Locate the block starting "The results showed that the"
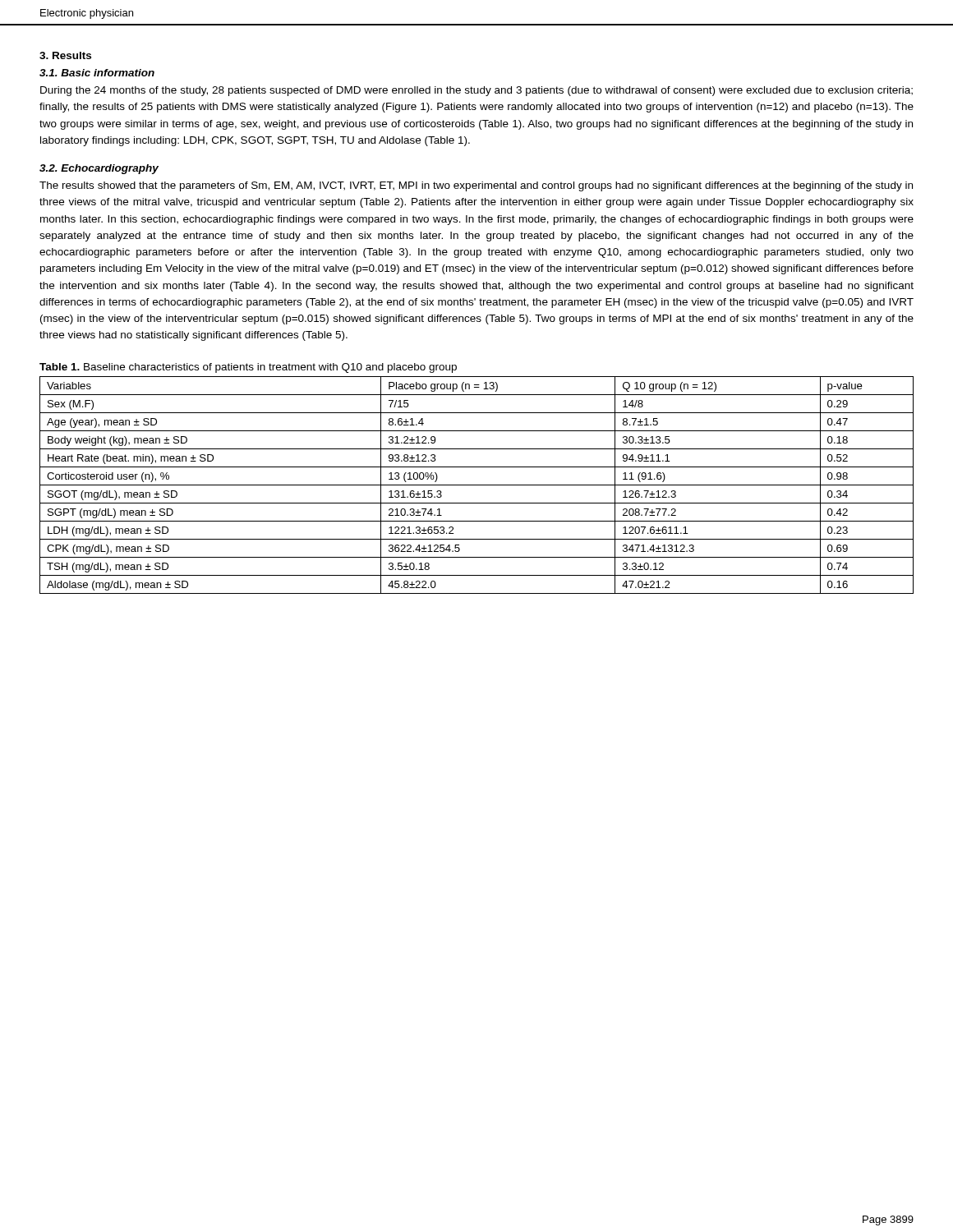Viewport: 953px width, 1232px height. 476,260
